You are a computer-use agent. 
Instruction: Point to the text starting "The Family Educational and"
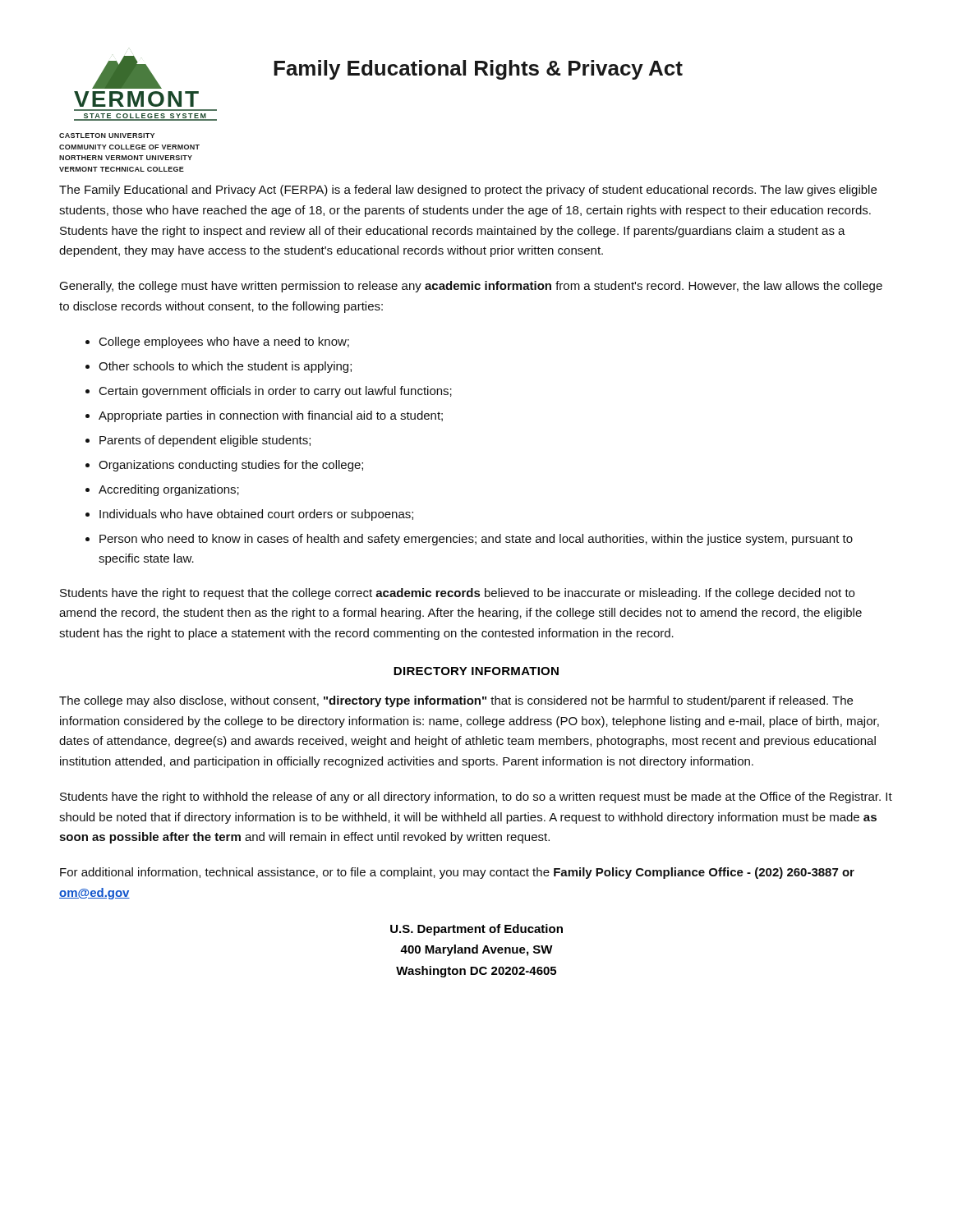pyautogui.click(x=468, y=220)
